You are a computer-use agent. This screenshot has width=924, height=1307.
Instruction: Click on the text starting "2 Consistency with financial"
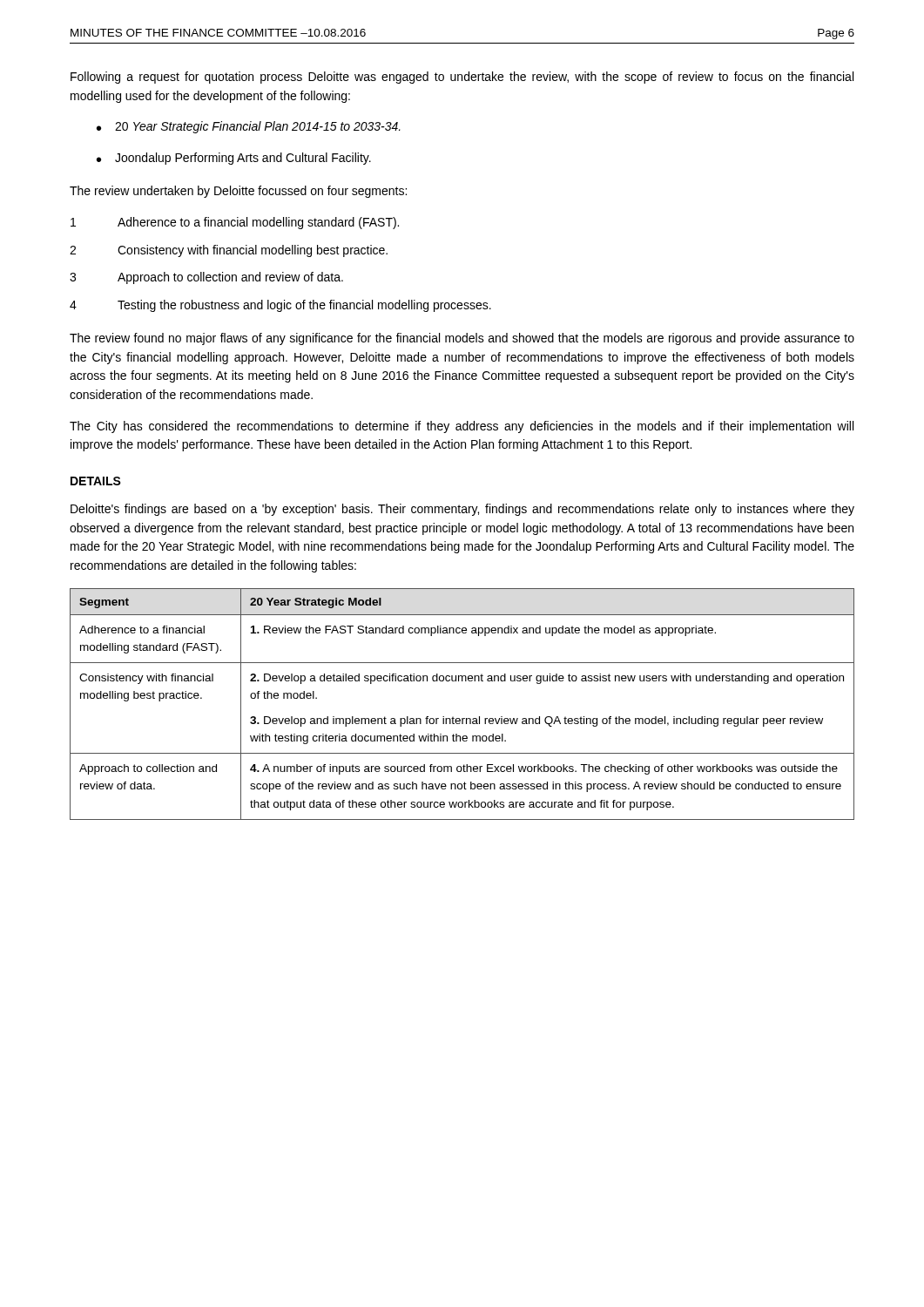point(229,251)
